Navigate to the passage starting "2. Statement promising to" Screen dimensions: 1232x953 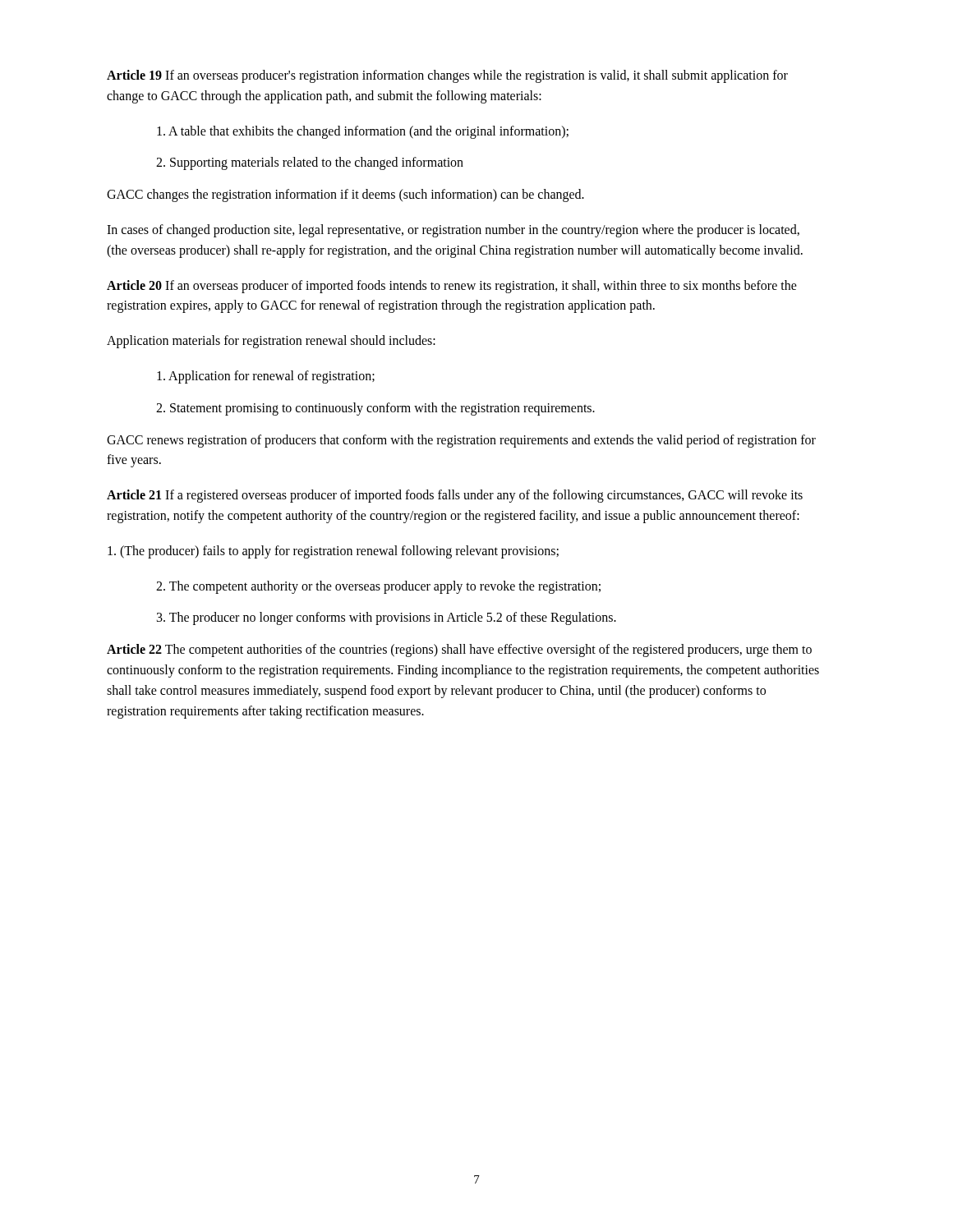(376, 408)
